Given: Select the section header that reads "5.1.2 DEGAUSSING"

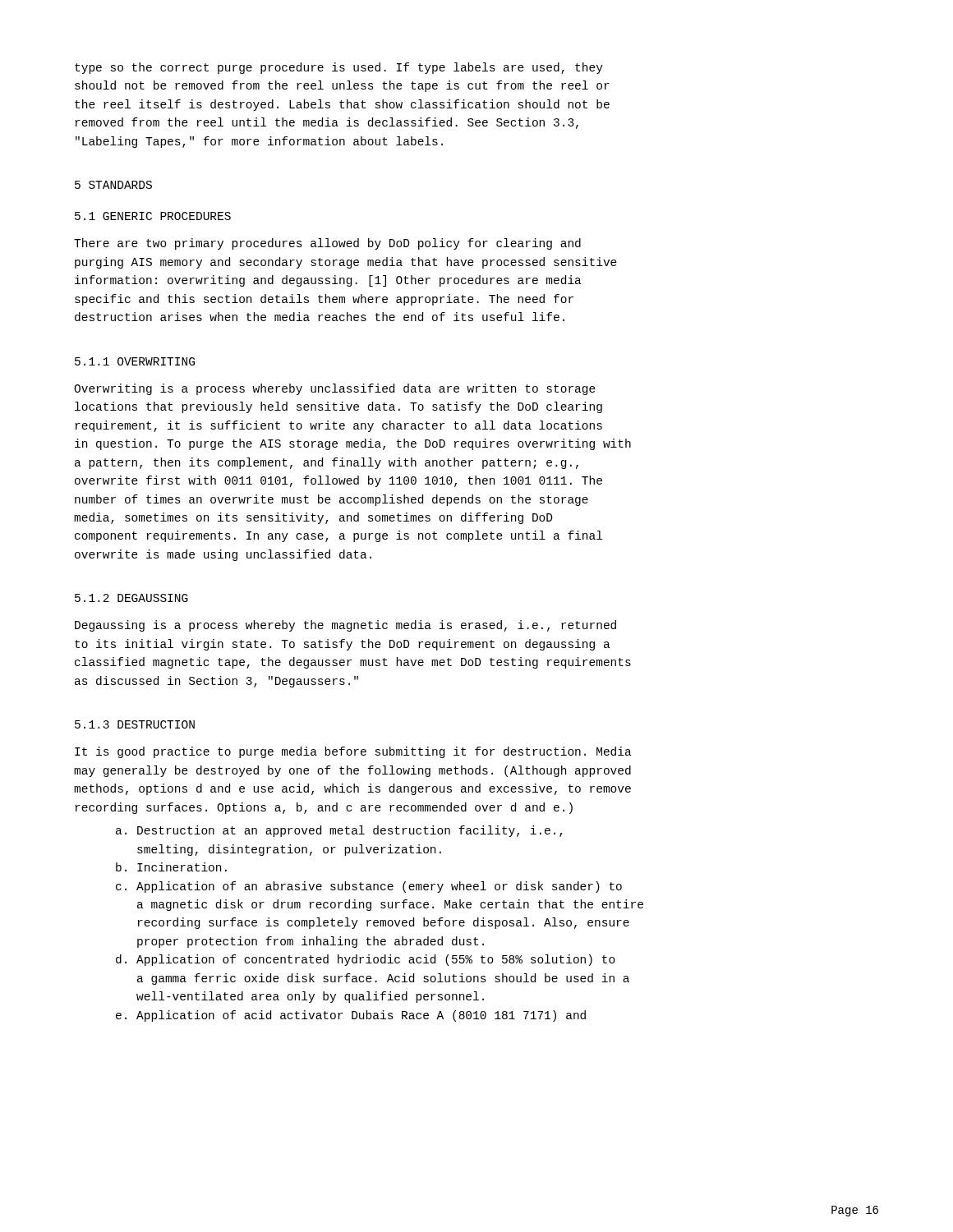Looking at the screenshot, I should point(131,599).
